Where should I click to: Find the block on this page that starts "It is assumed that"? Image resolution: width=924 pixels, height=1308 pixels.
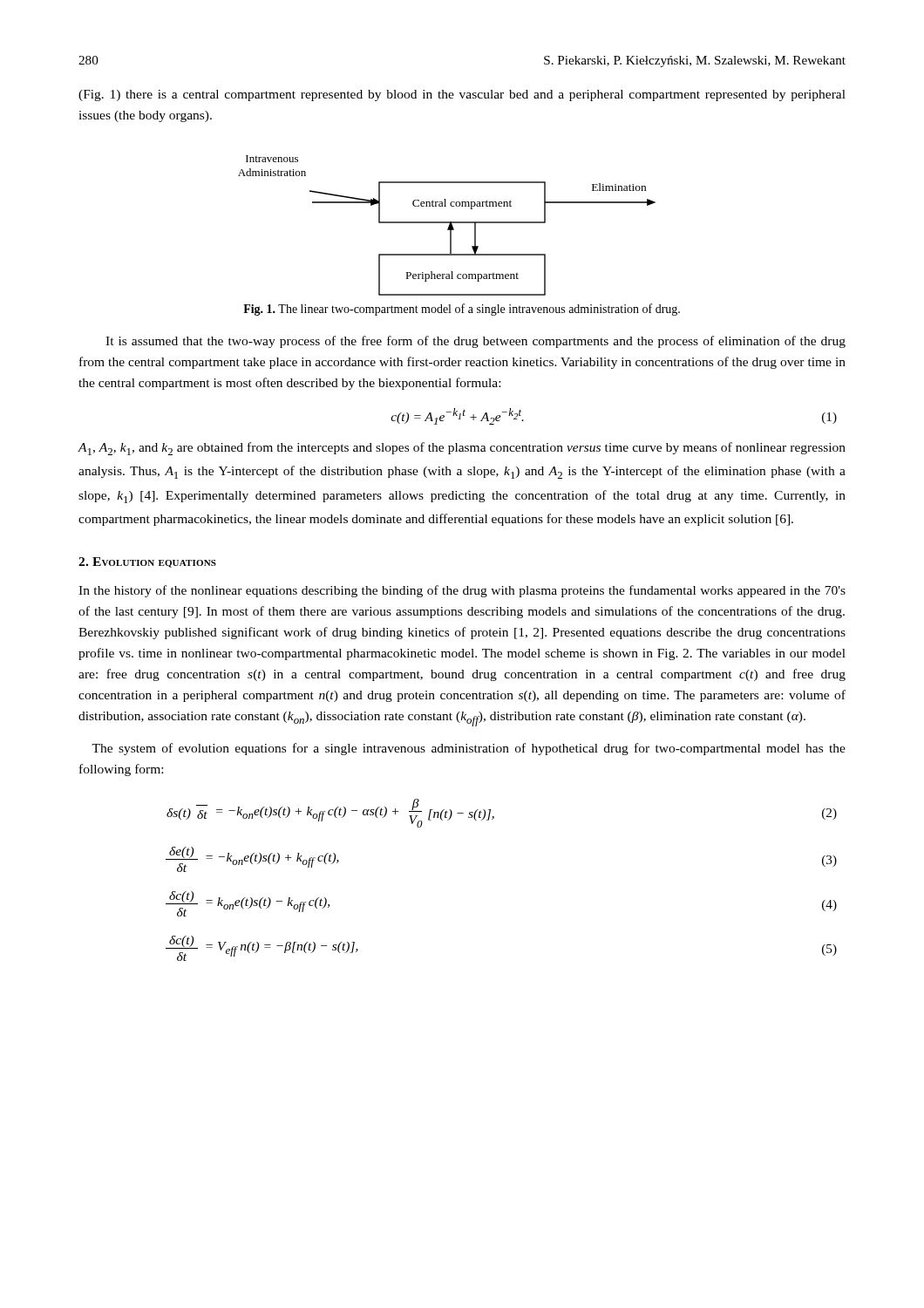point(462,362)
